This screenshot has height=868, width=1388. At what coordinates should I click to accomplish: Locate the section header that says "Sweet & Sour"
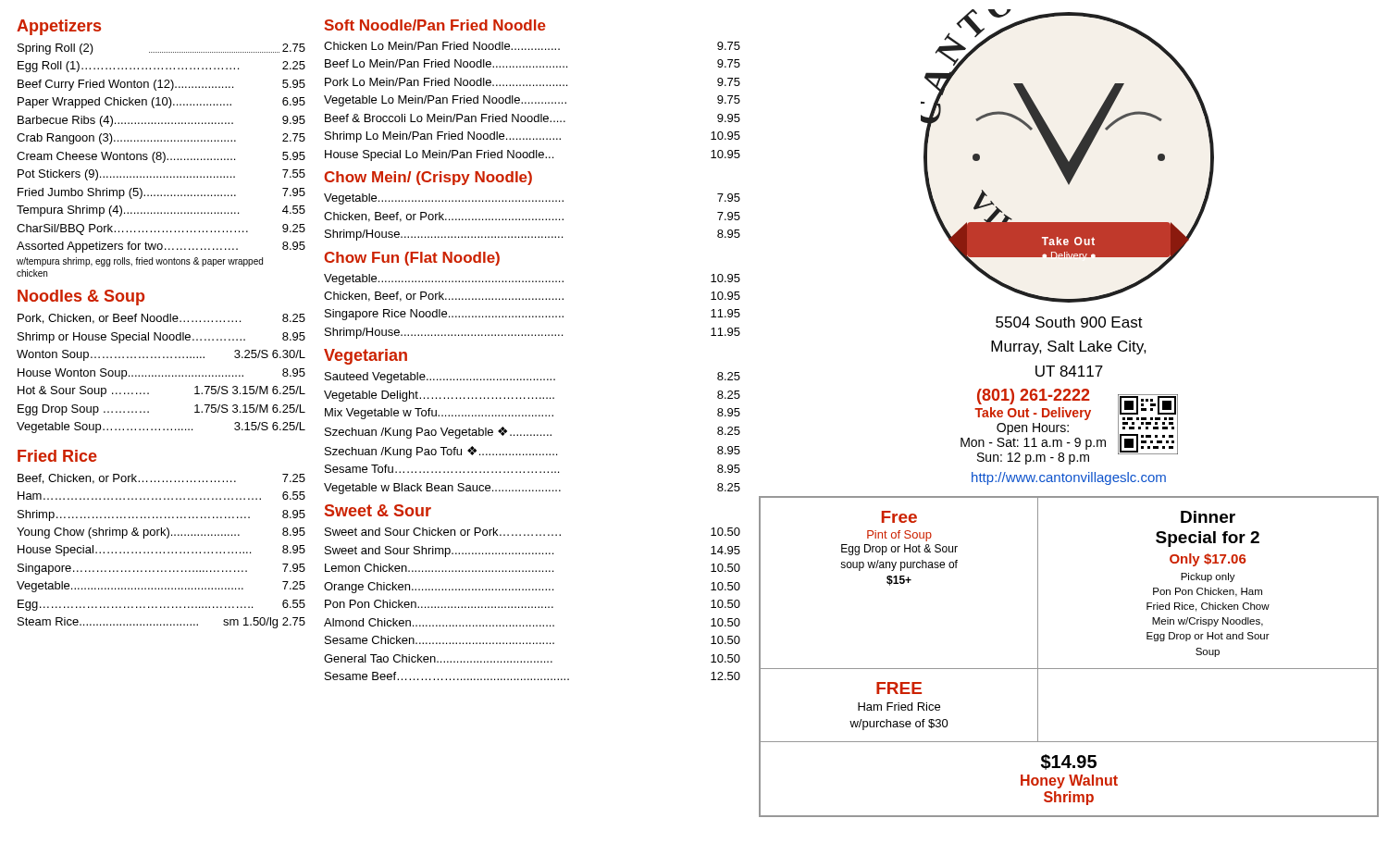pyautogui.click(x=378, y=511)
